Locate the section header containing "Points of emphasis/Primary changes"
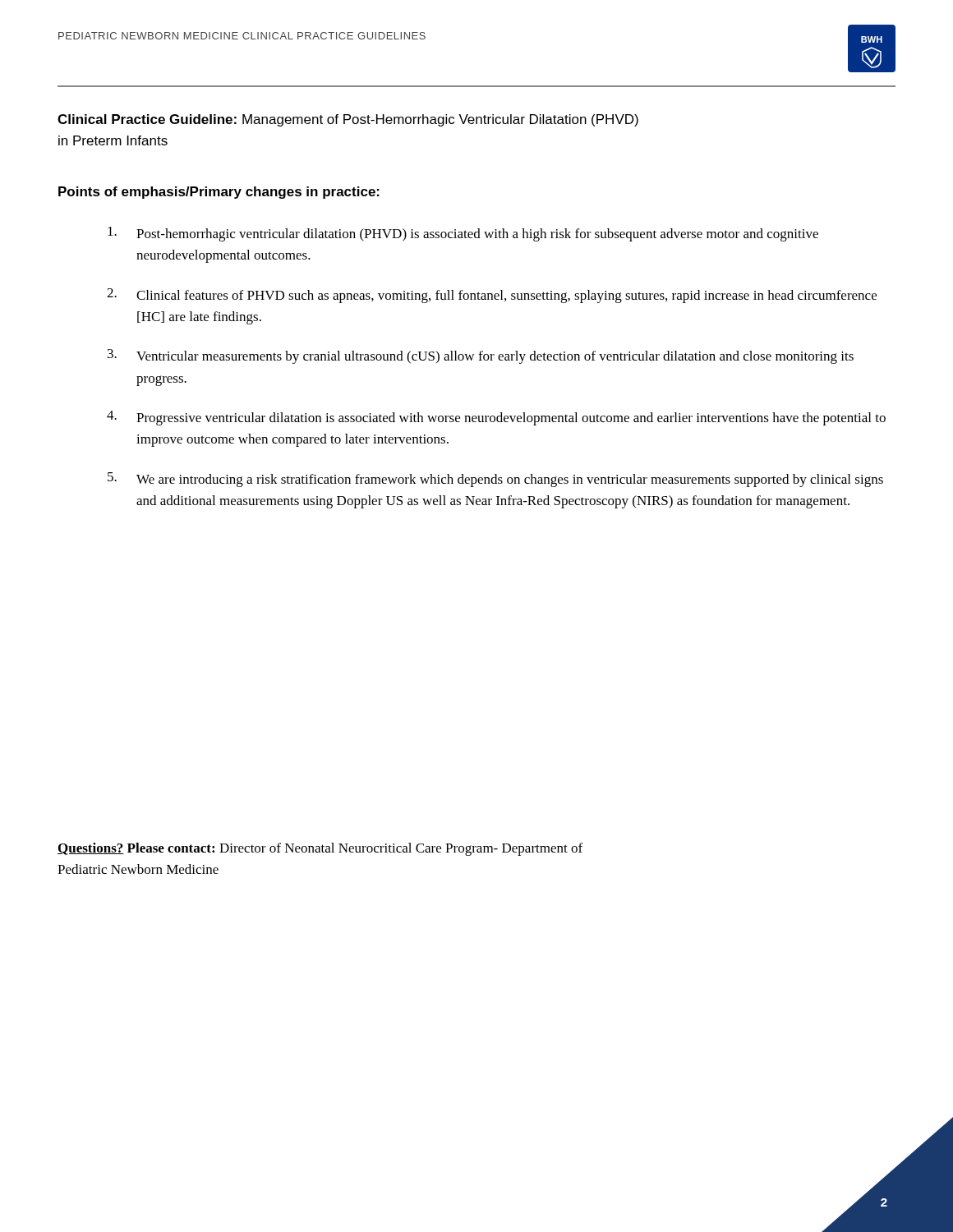This screenshot has height=1232, width=953. tap(219, 192)
